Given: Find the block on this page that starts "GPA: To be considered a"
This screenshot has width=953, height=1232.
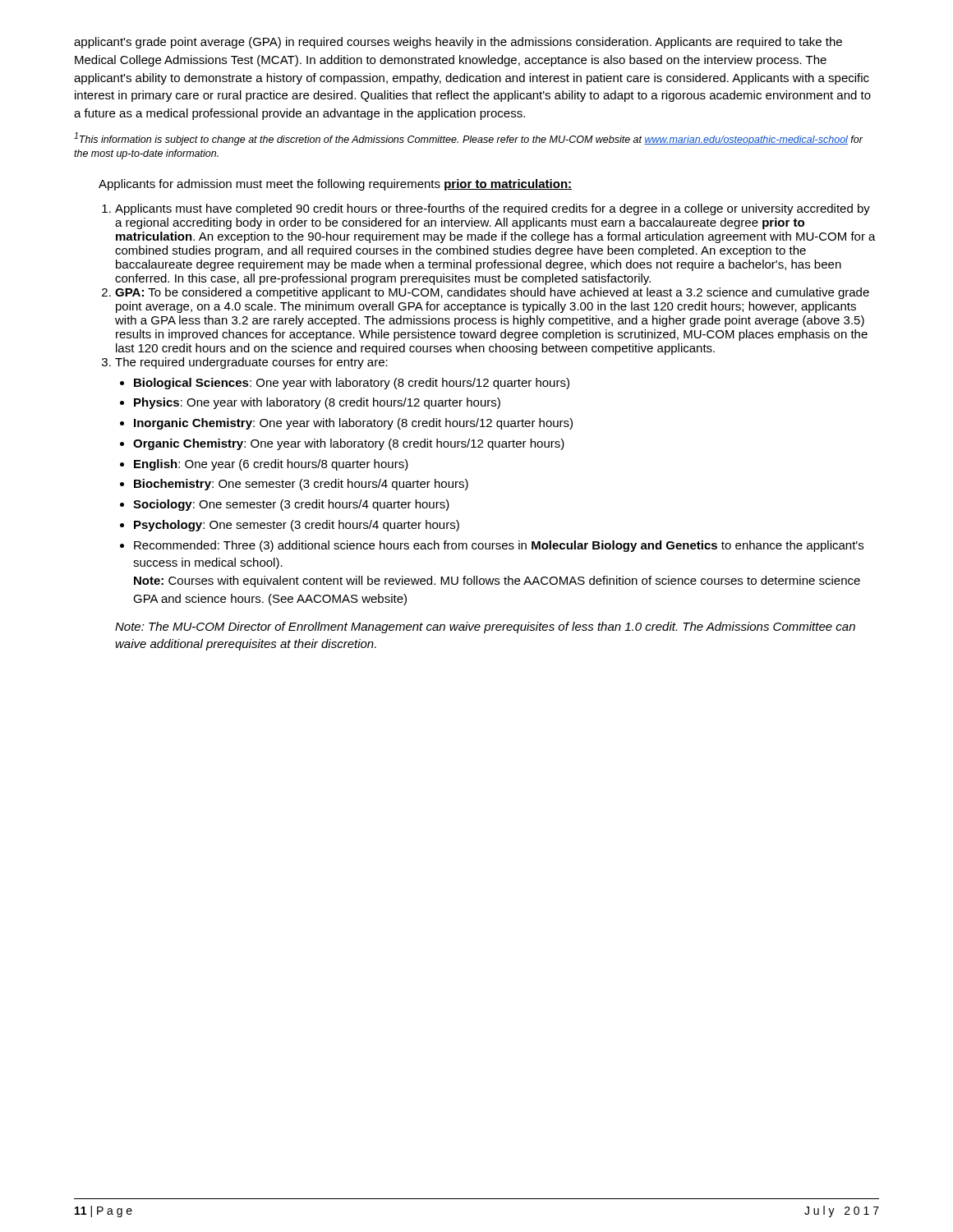Looking at the screenshot, I should pyautogui.click(x=497, y=320).
